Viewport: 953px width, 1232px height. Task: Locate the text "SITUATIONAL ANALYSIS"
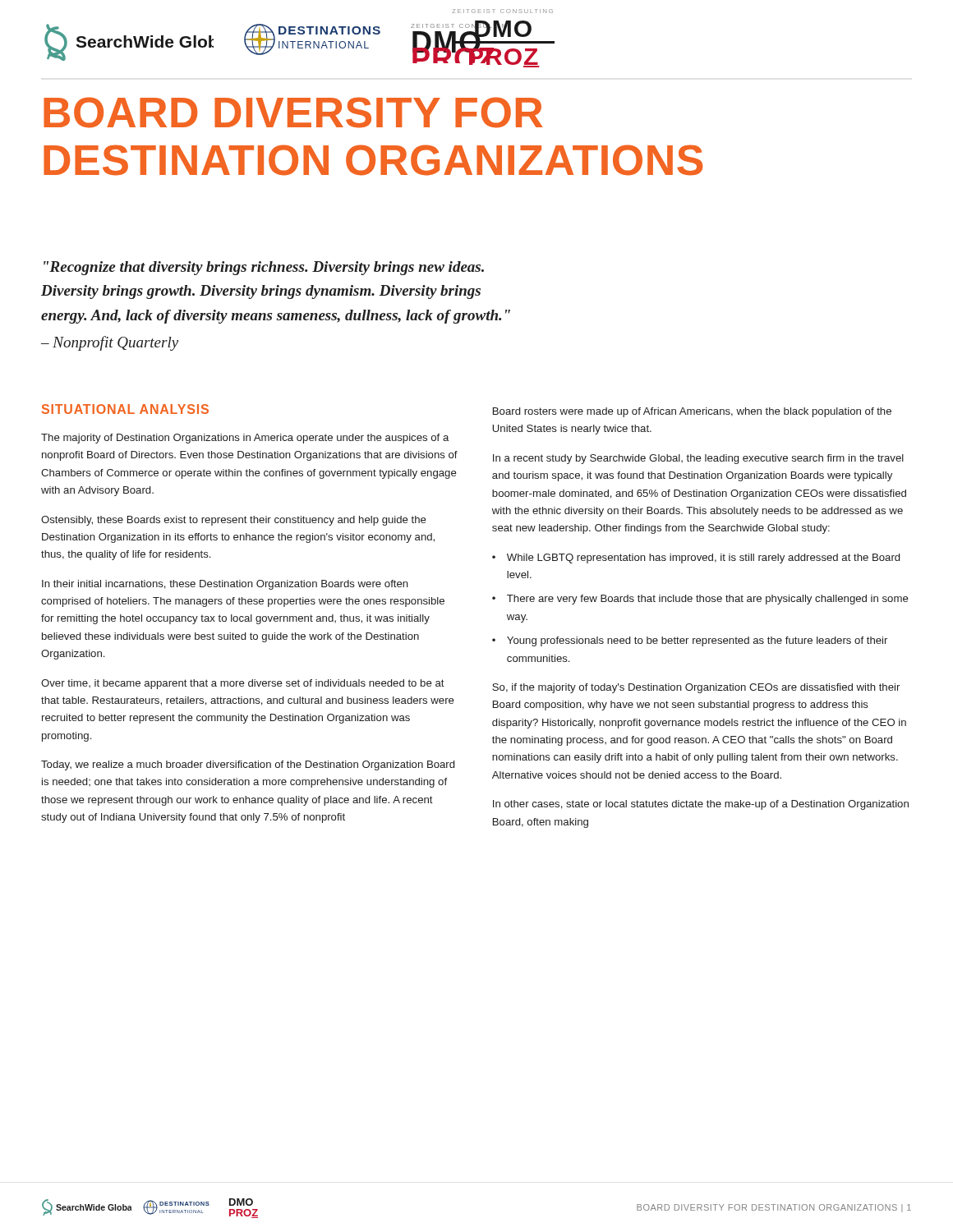tap(125, 409)
